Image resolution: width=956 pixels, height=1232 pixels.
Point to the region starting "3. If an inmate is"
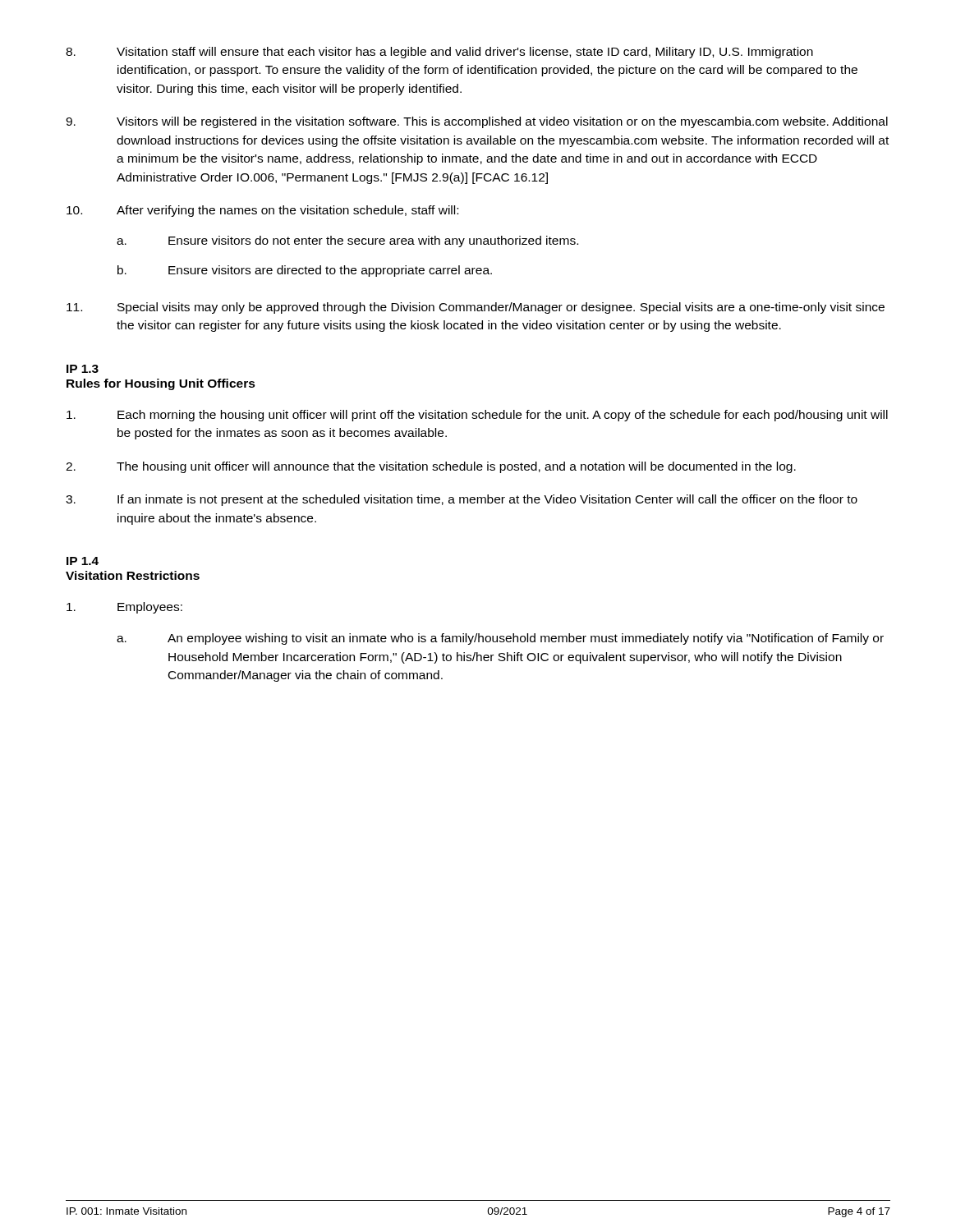pos(478,509)
